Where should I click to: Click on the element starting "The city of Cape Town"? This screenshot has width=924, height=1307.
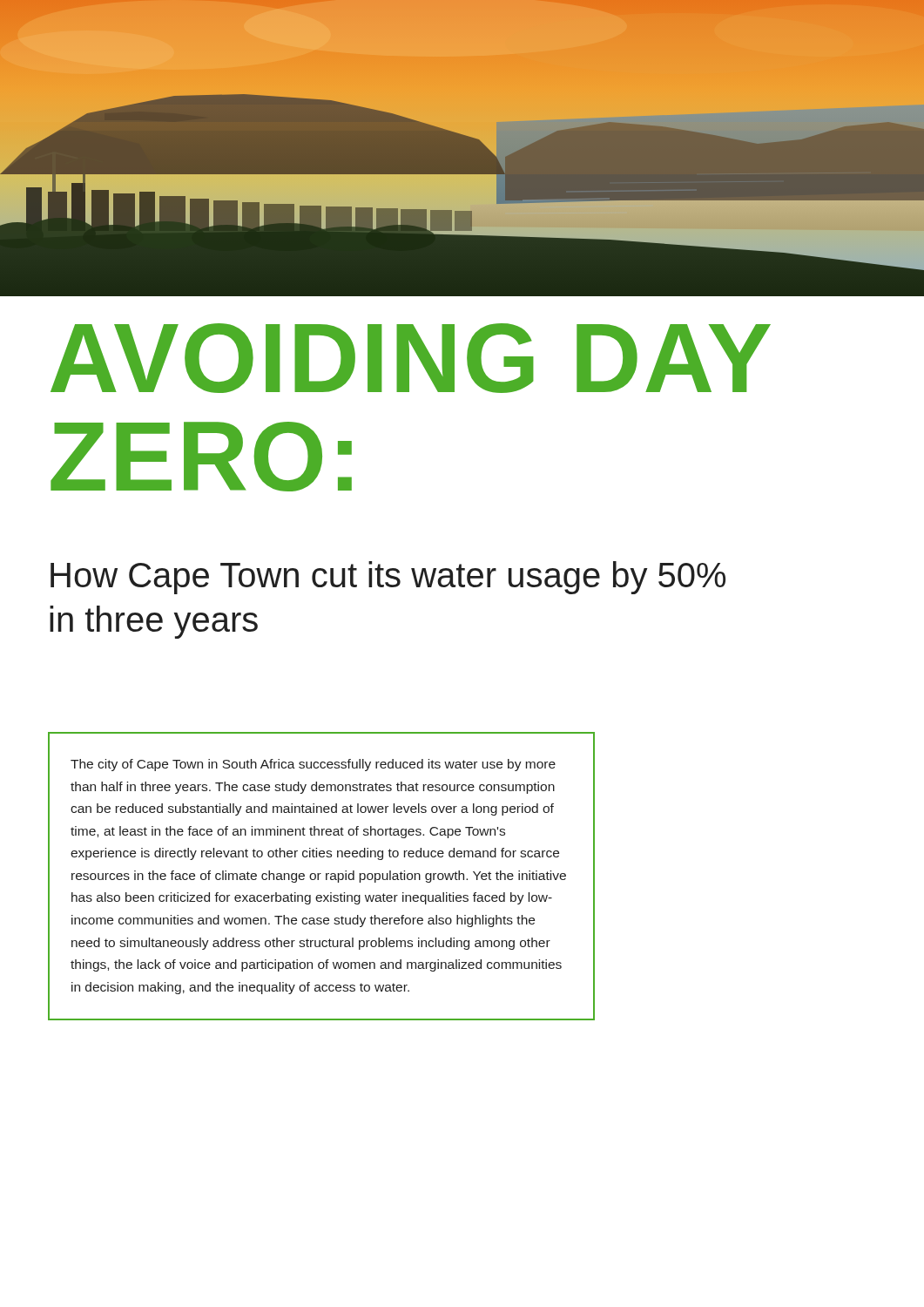tap(320, 875)
